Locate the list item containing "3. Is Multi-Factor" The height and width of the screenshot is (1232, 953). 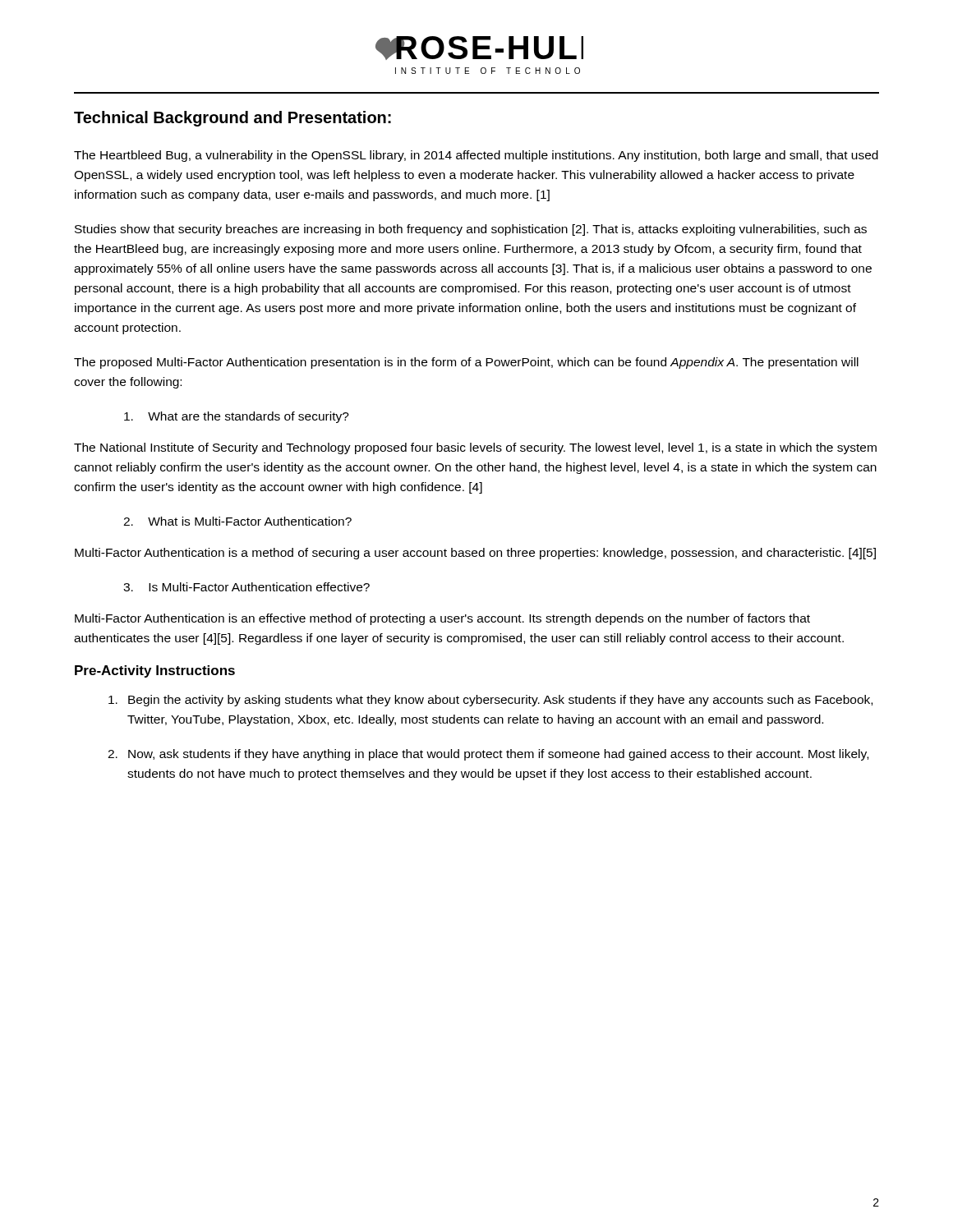pos(247,587)
